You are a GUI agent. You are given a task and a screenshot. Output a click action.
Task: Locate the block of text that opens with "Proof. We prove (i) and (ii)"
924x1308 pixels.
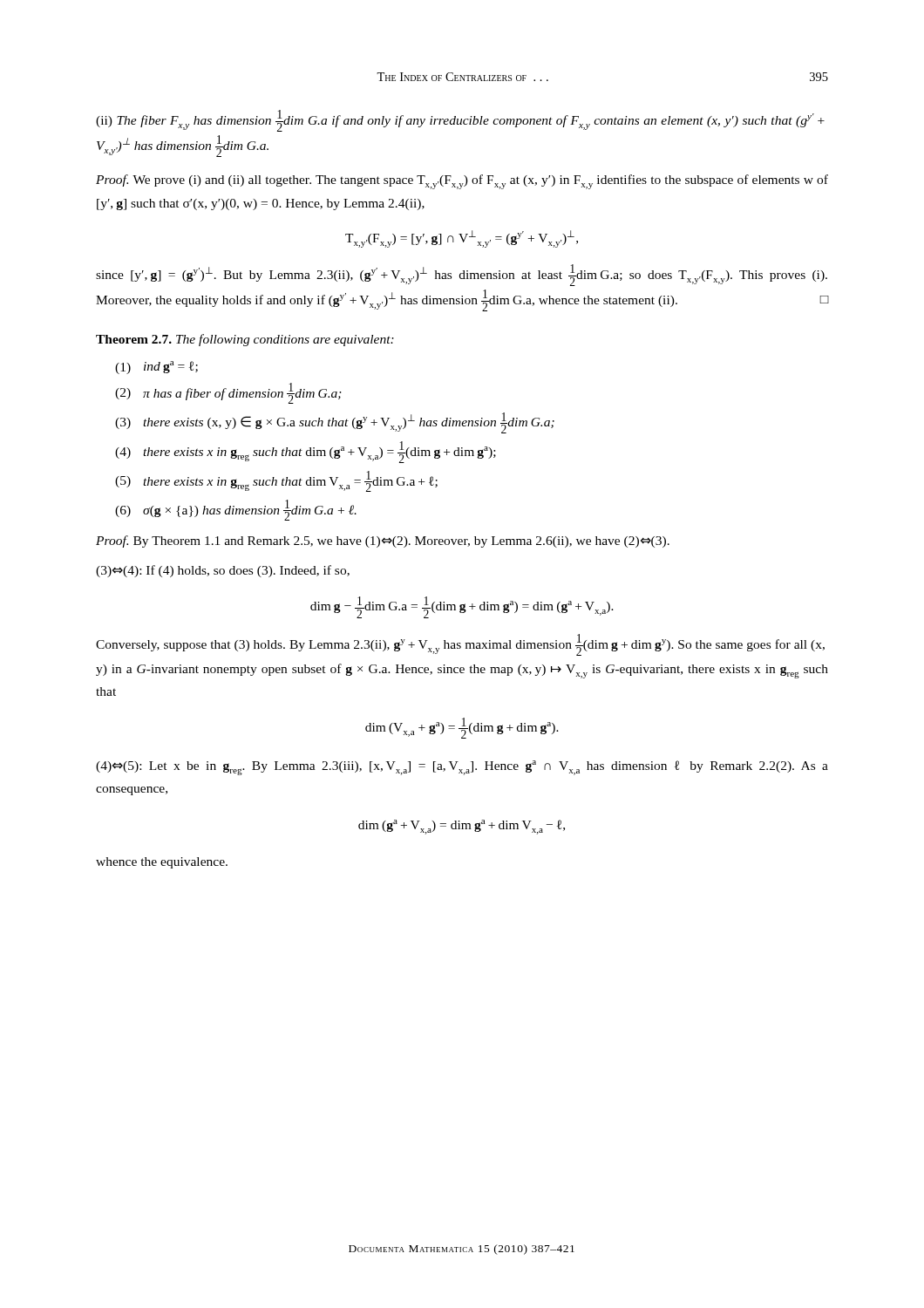[462, 191]
